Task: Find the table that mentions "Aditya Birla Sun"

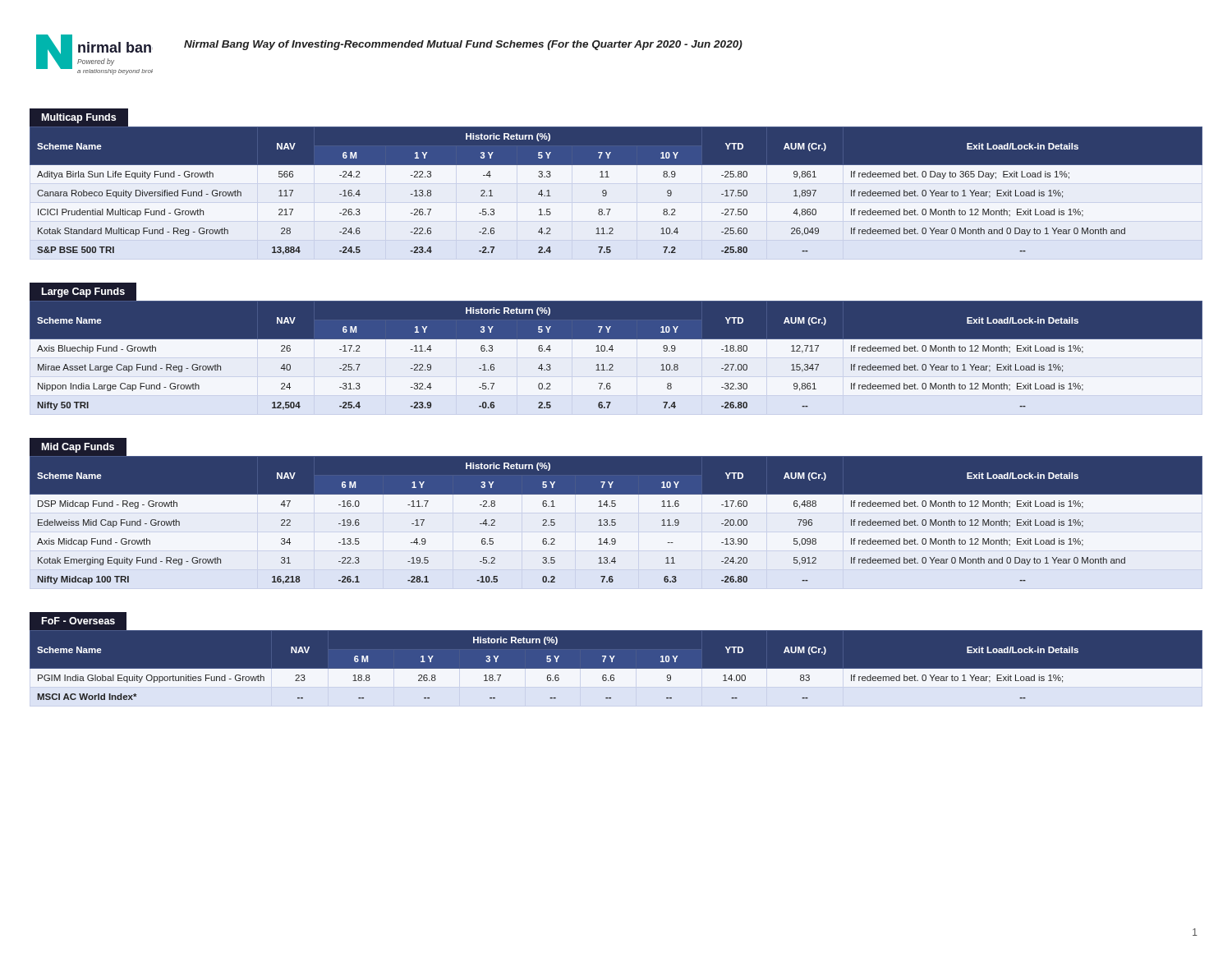Action: pyautogui.click(x=616, y=193)
